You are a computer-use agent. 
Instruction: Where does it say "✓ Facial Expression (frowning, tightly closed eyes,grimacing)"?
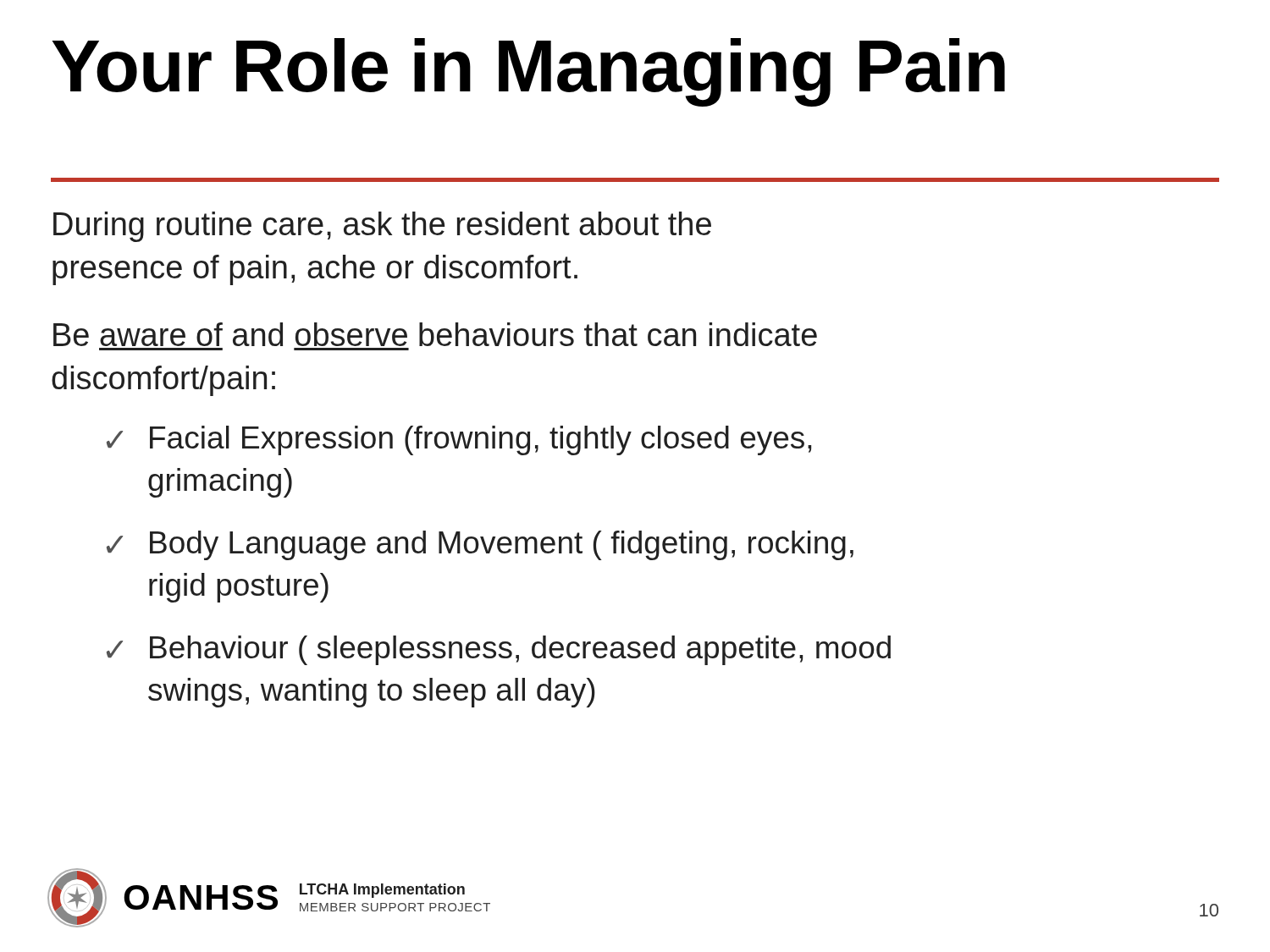tap(660, 460)
